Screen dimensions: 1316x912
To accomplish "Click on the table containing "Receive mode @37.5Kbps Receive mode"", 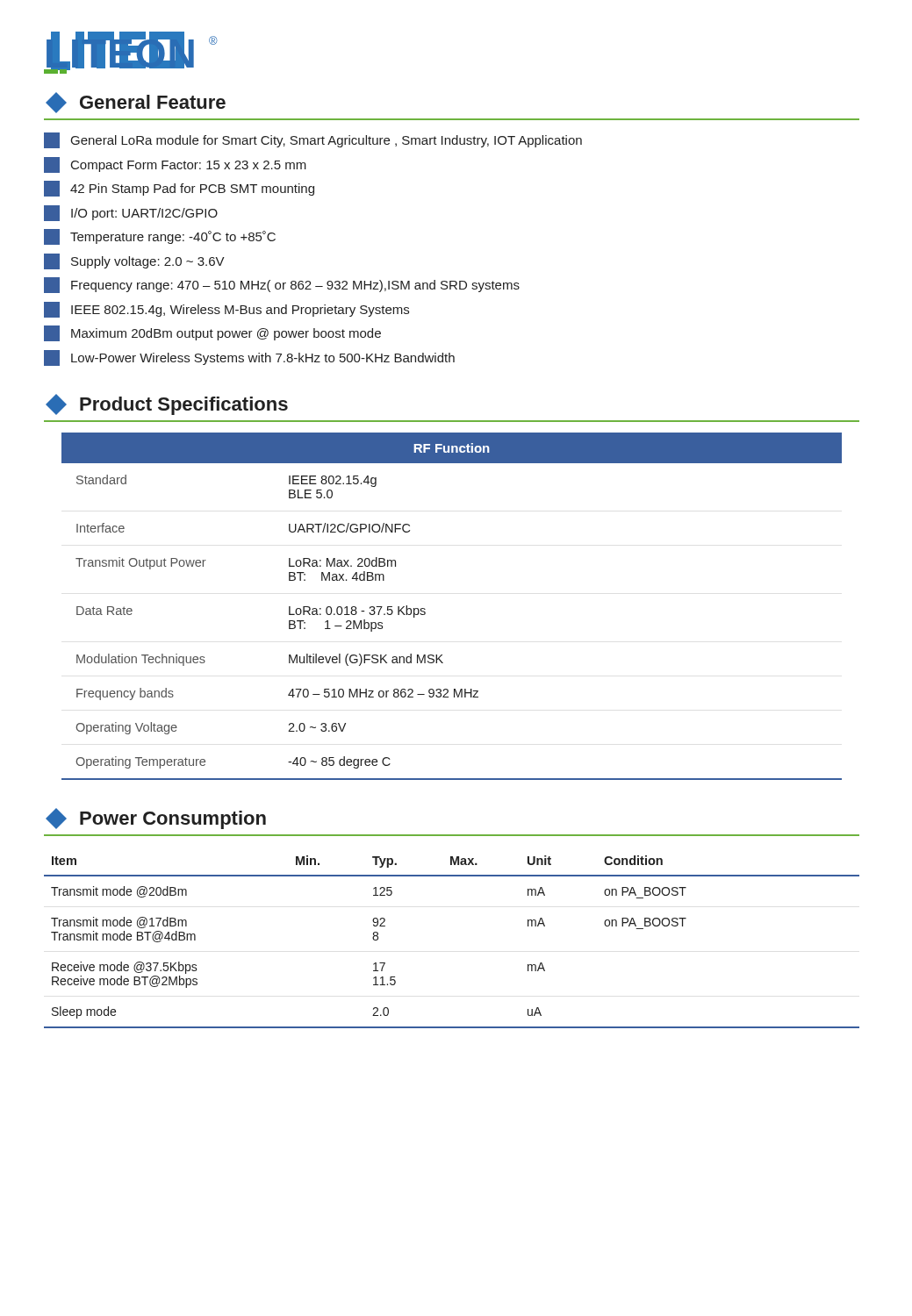I will tap(452, 937).
